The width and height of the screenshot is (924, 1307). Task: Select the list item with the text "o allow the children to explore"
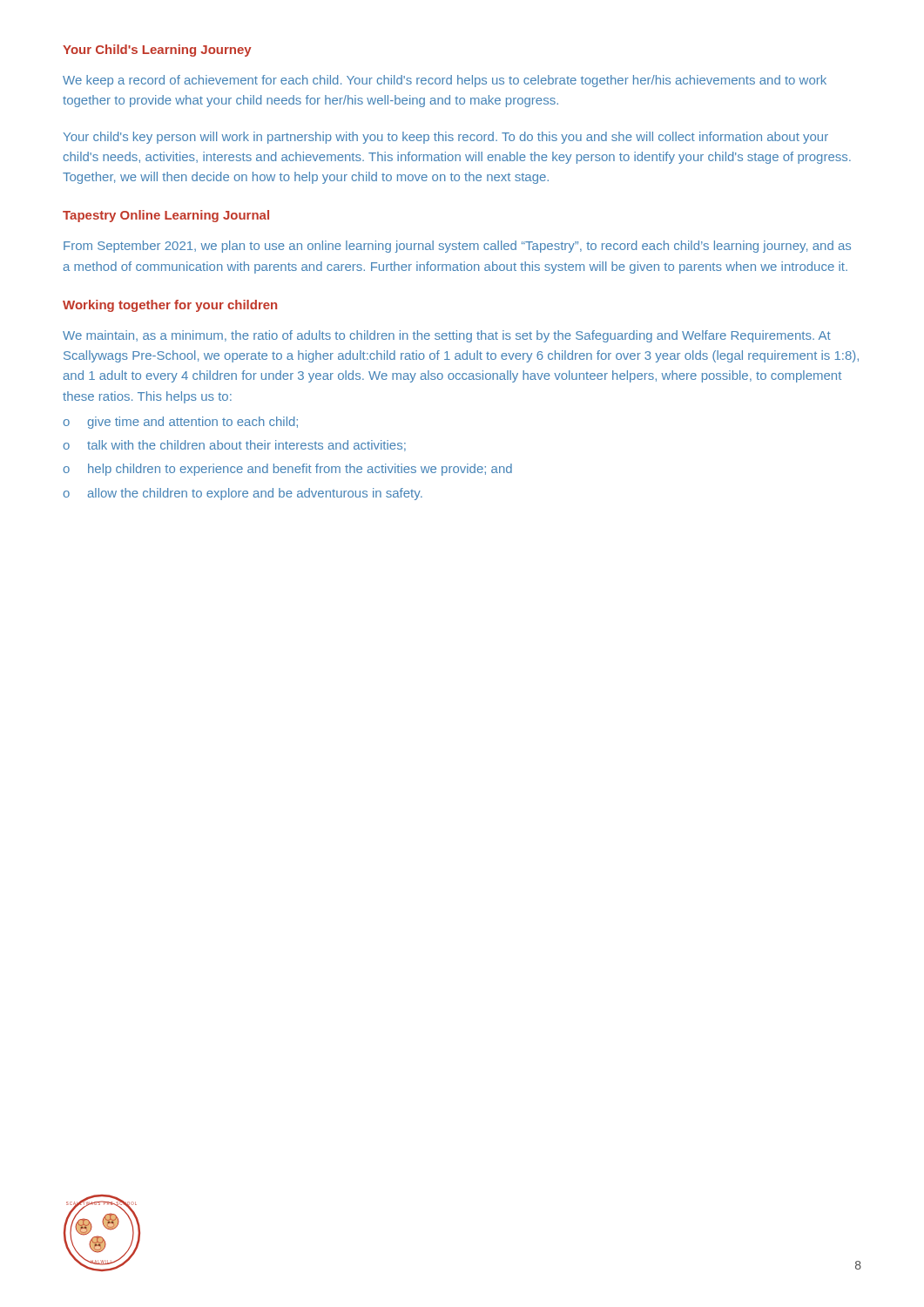pos(243,494)
